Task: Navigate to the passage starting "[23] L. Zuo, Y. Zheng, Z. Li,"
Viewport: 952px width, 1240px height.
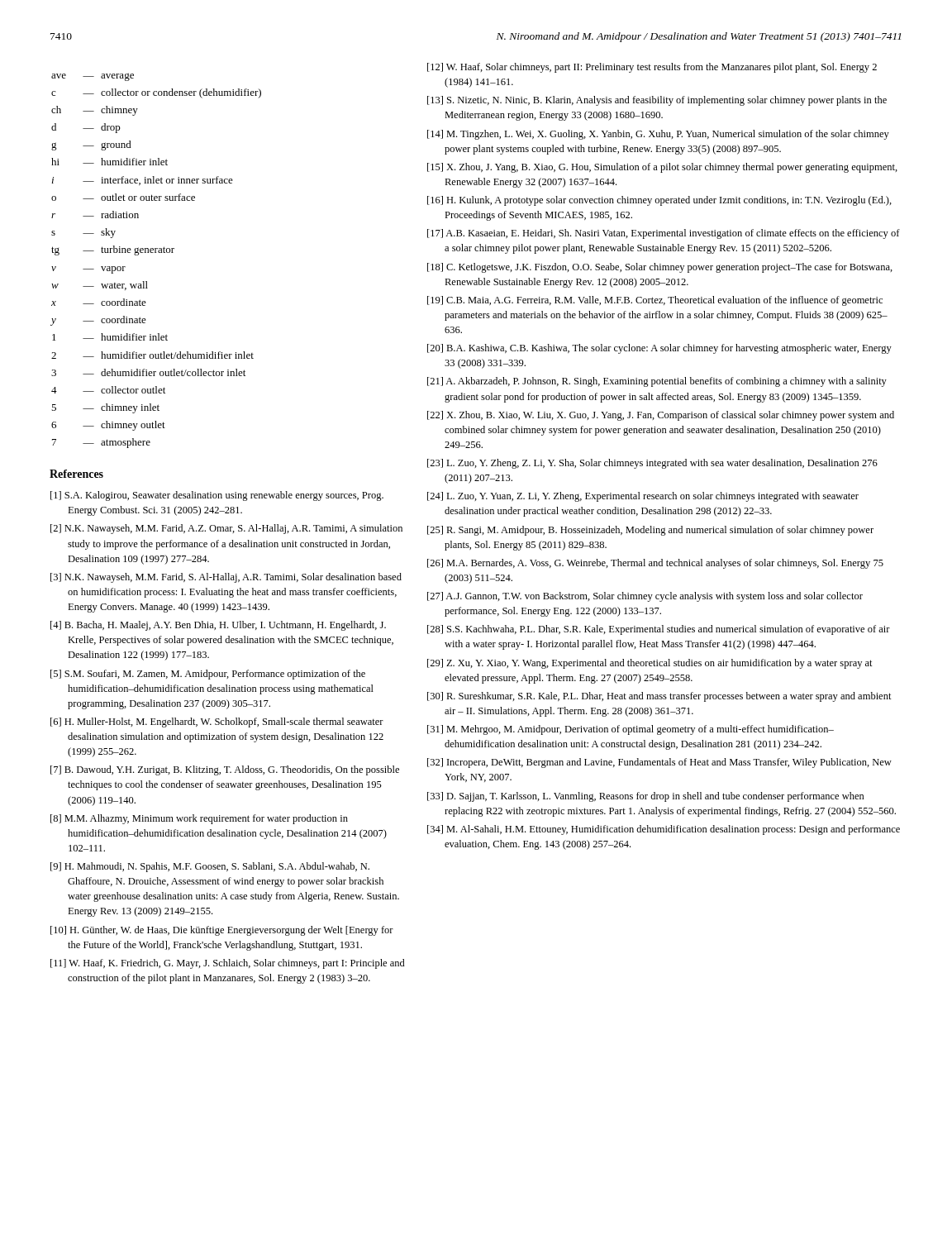Action: tap(652, 470)
